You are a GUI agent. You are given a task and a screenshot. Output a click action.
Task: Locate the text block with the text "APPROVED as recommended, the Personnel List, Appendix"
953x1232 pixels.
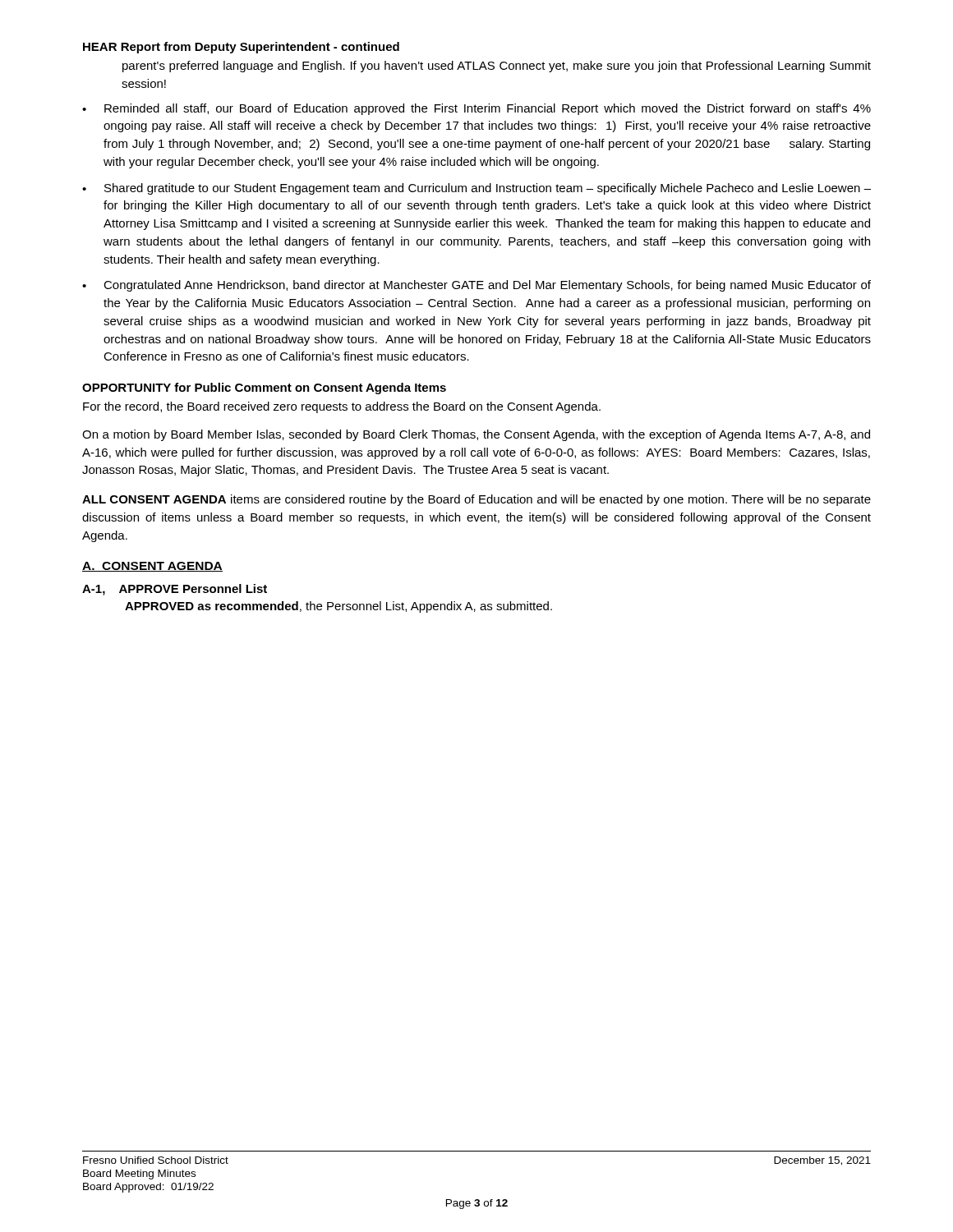339,606
